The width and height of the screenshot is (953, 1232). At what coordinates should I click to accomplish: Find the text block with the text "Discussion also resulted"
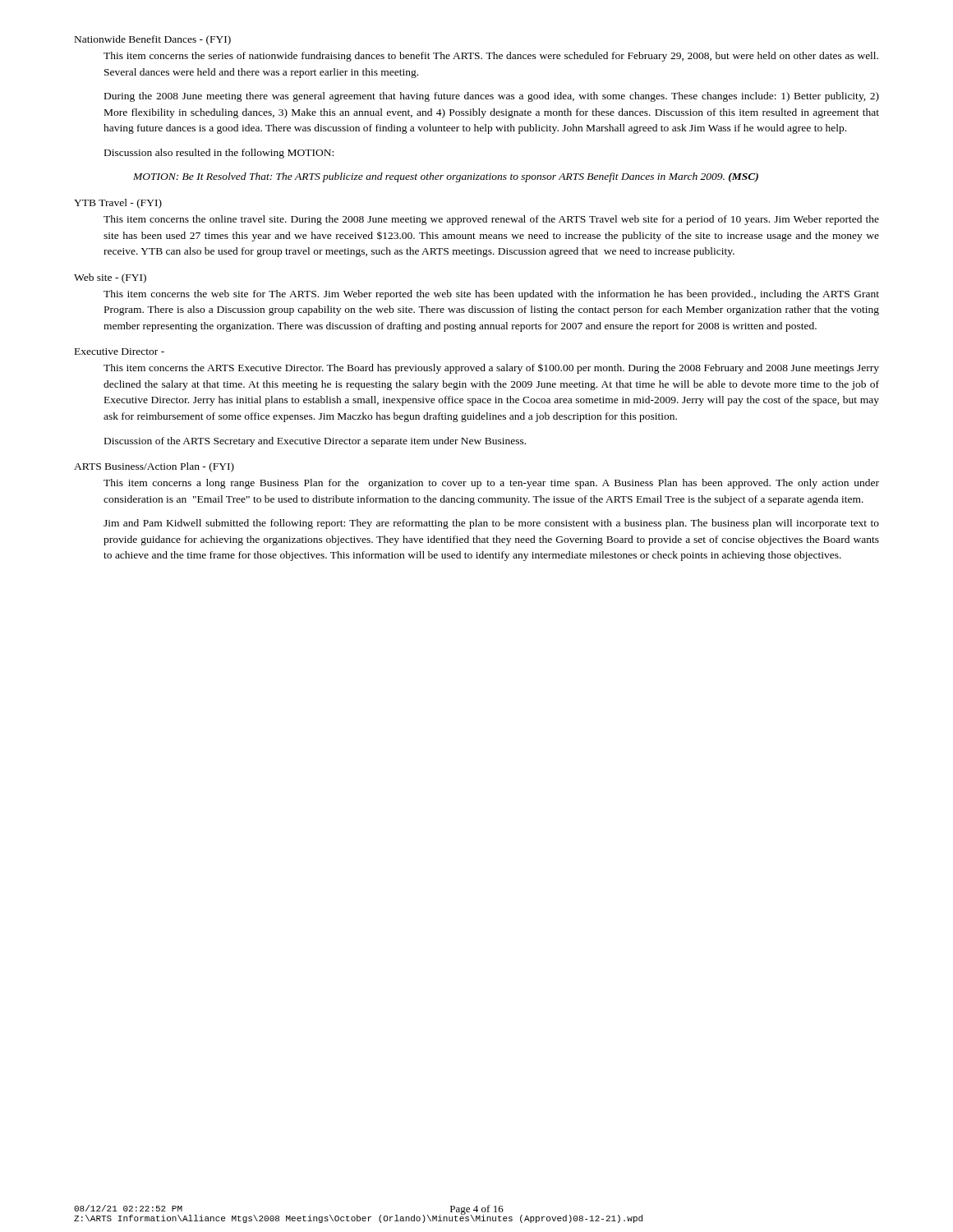219,152
